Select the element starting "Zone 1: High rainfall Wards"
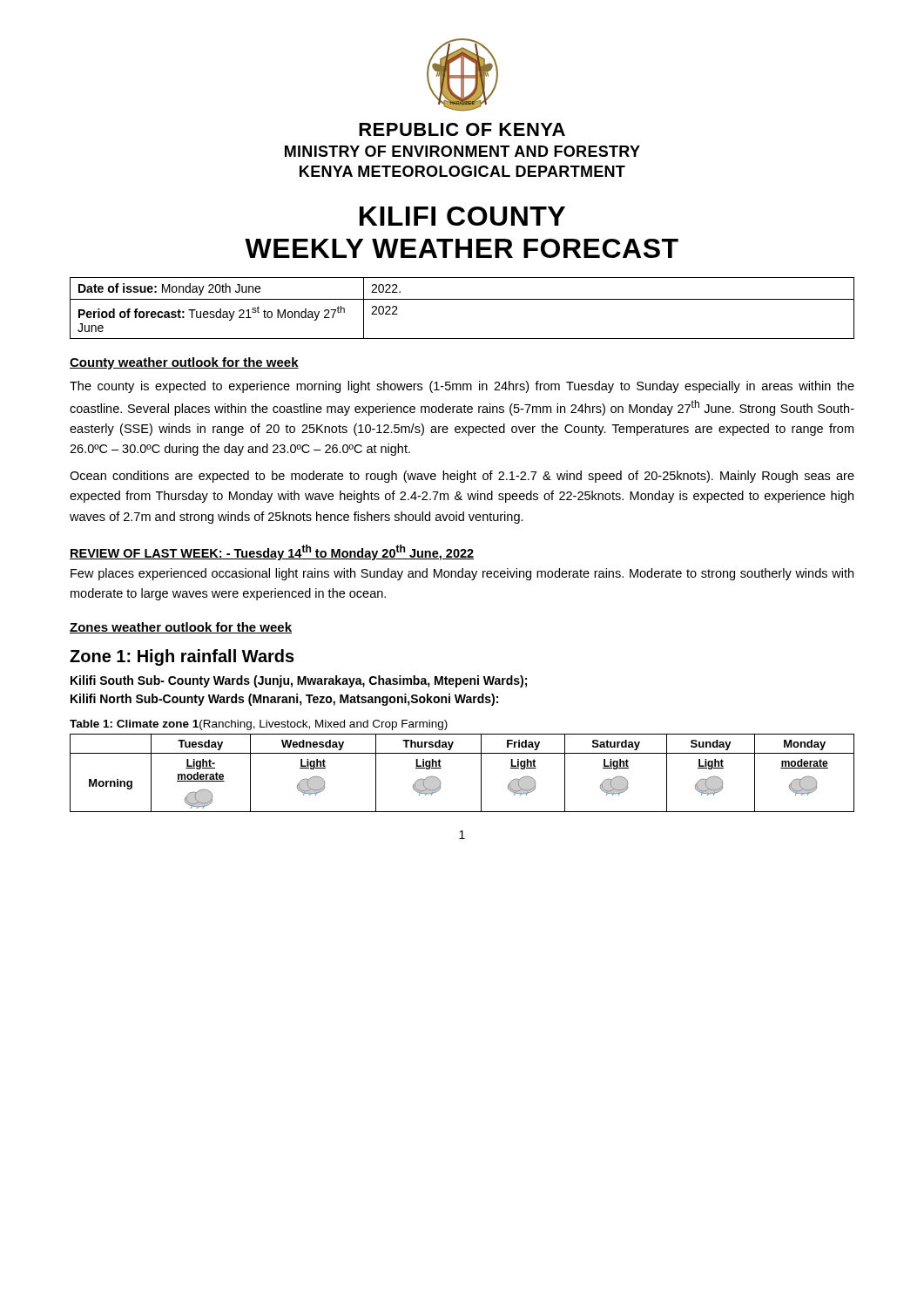The height and width of the screenshot is (1307, 924). (x=182, y=656)
